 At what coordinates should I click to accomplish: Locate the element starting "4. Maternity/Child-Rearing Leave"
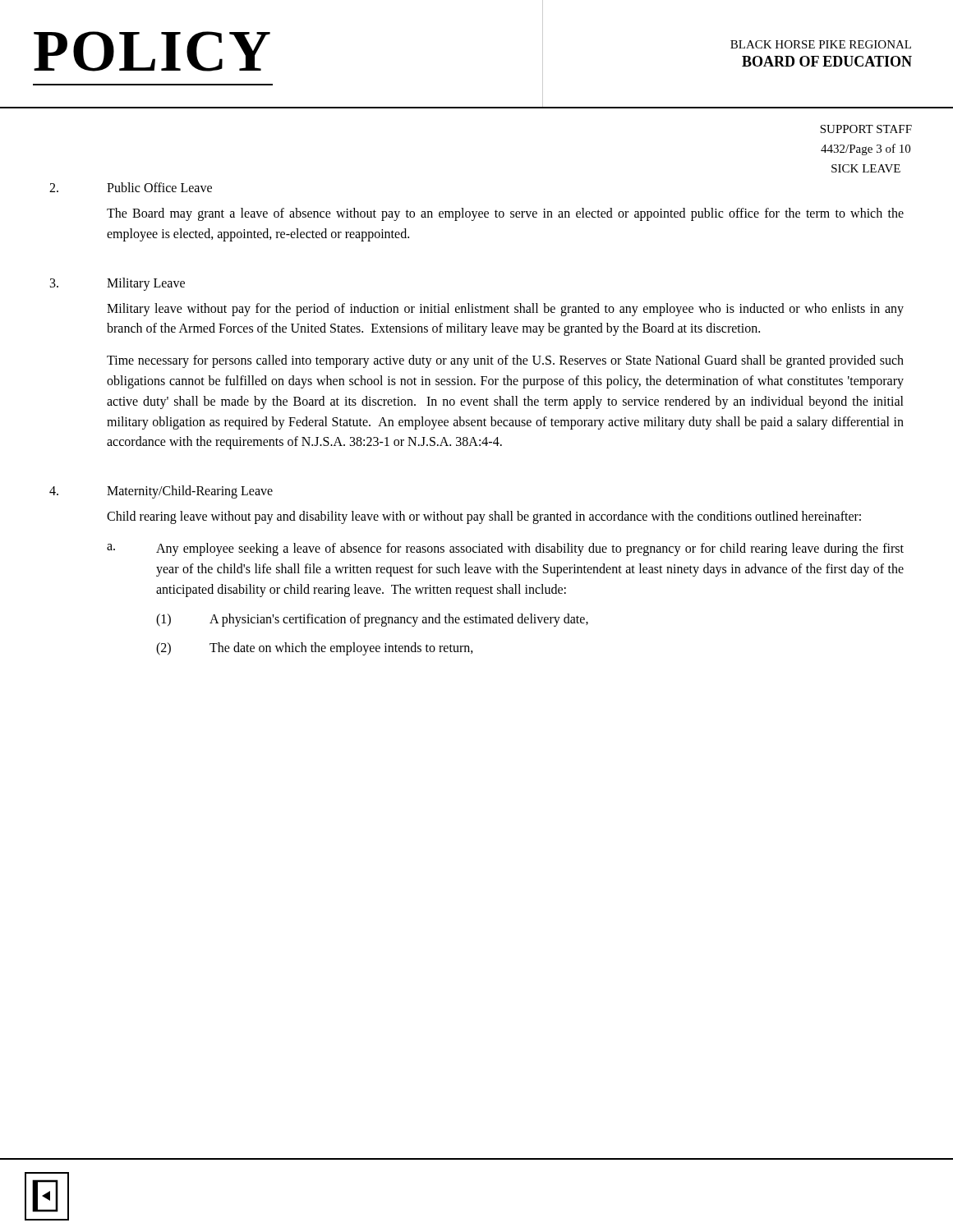476,580
